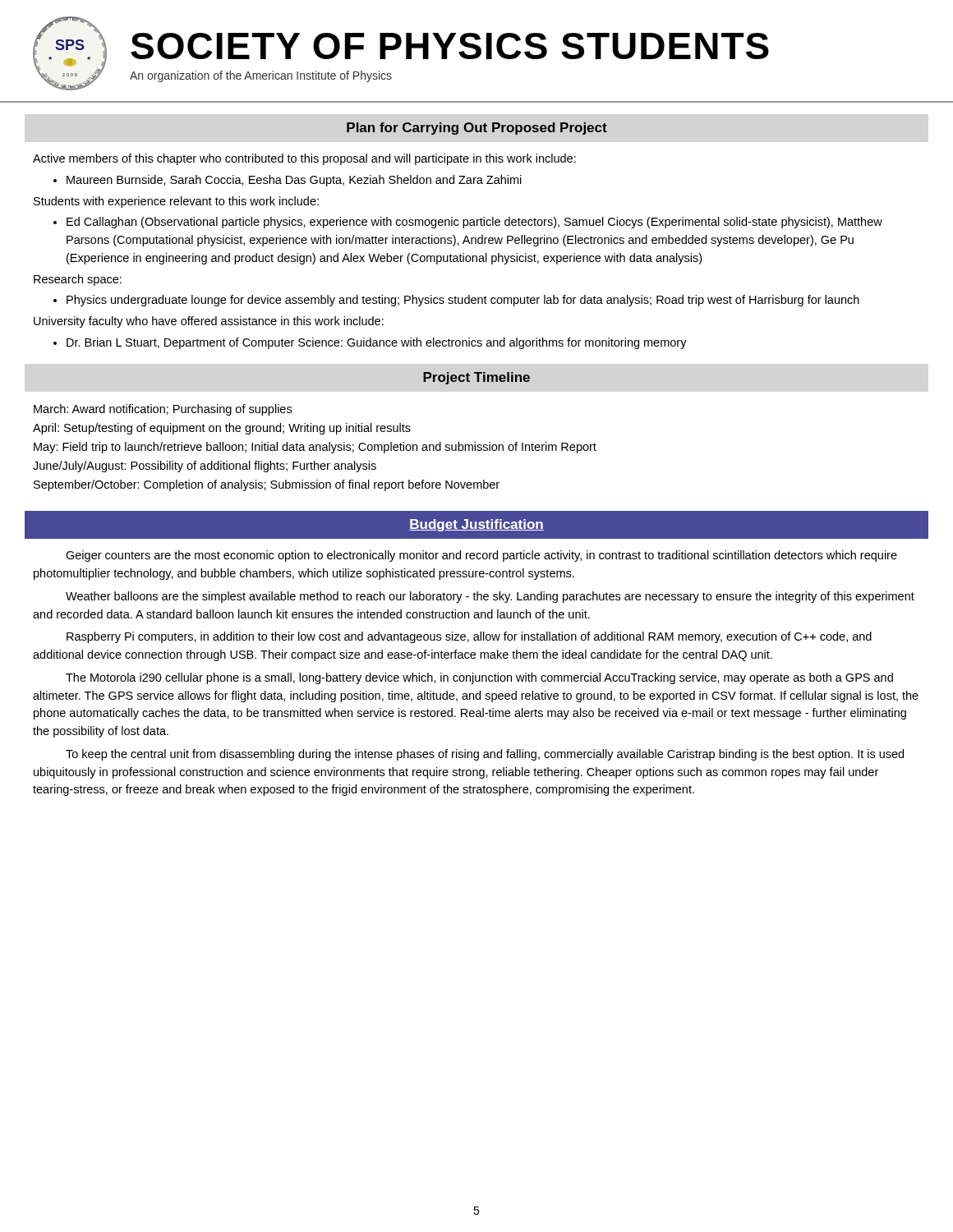Navigate to the text block starting "Weather balloons are the"
Screen dimensions: 1232x953
click(474, 605)
